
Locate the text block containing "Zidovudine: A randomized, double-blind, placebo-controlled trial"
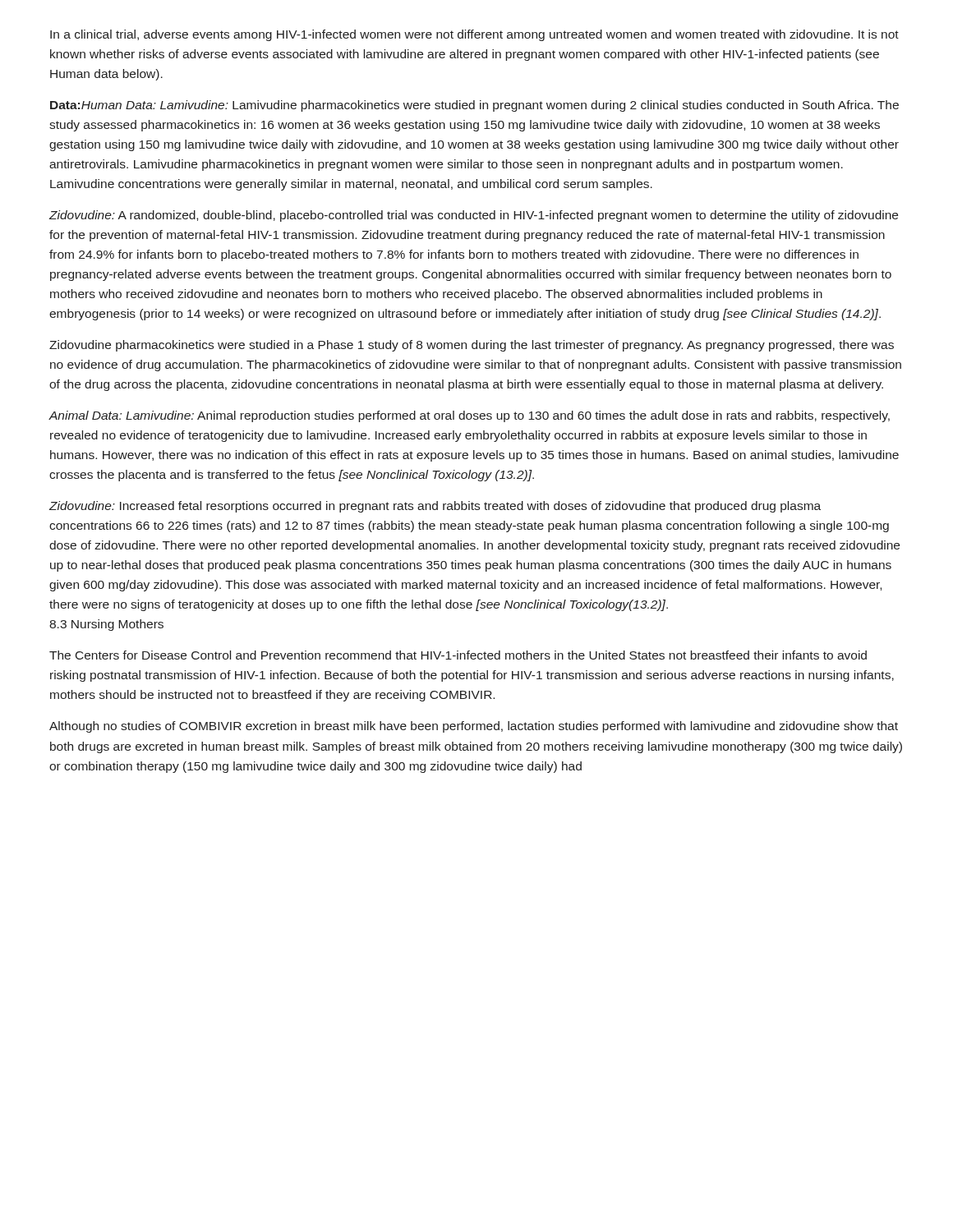pyautogui.click(x=474, y=264)
